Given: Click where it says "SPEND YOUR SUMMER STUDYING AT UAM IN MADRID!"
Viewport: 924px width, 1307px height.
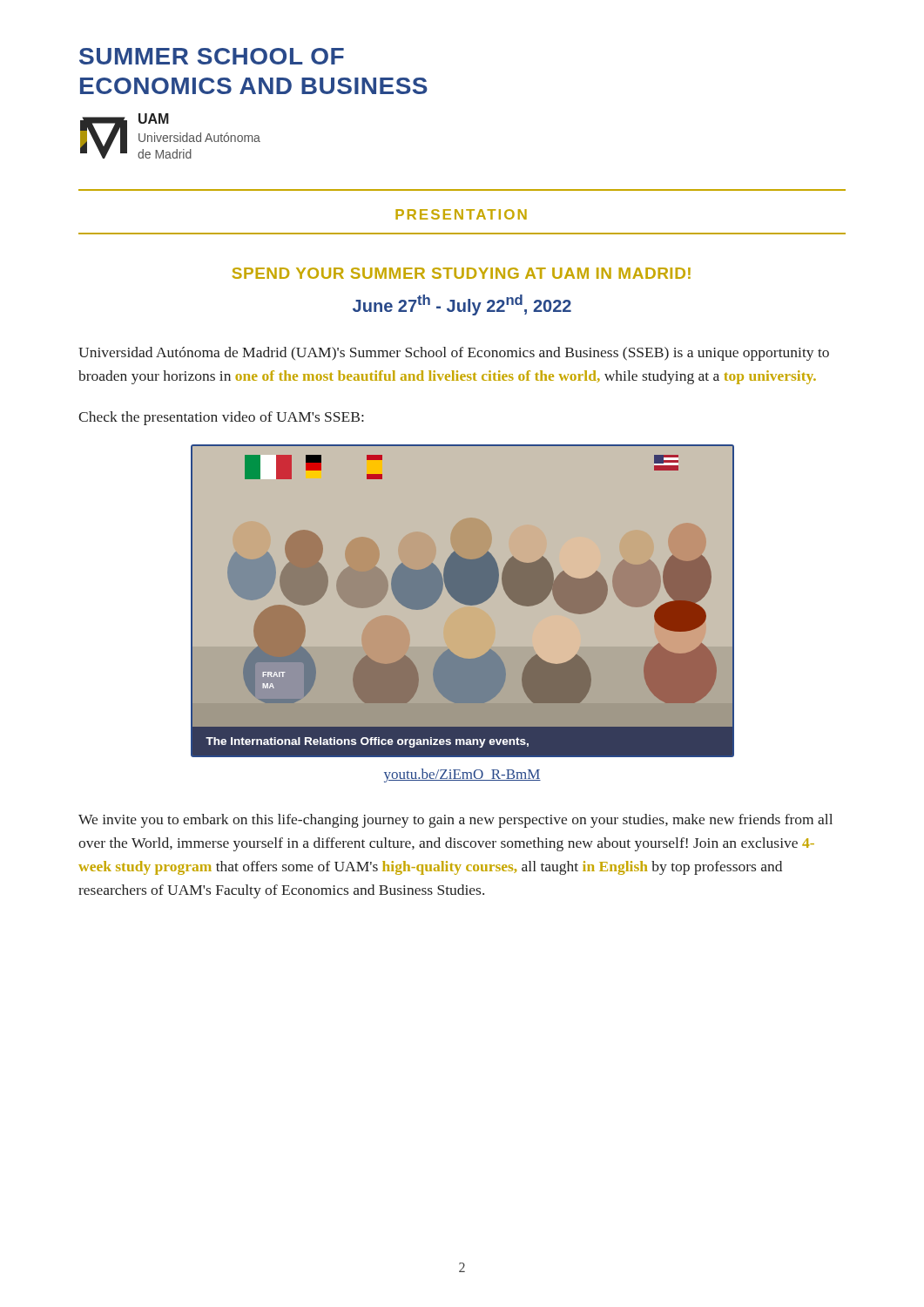Looking at the screenshot, I should point(462,273).
